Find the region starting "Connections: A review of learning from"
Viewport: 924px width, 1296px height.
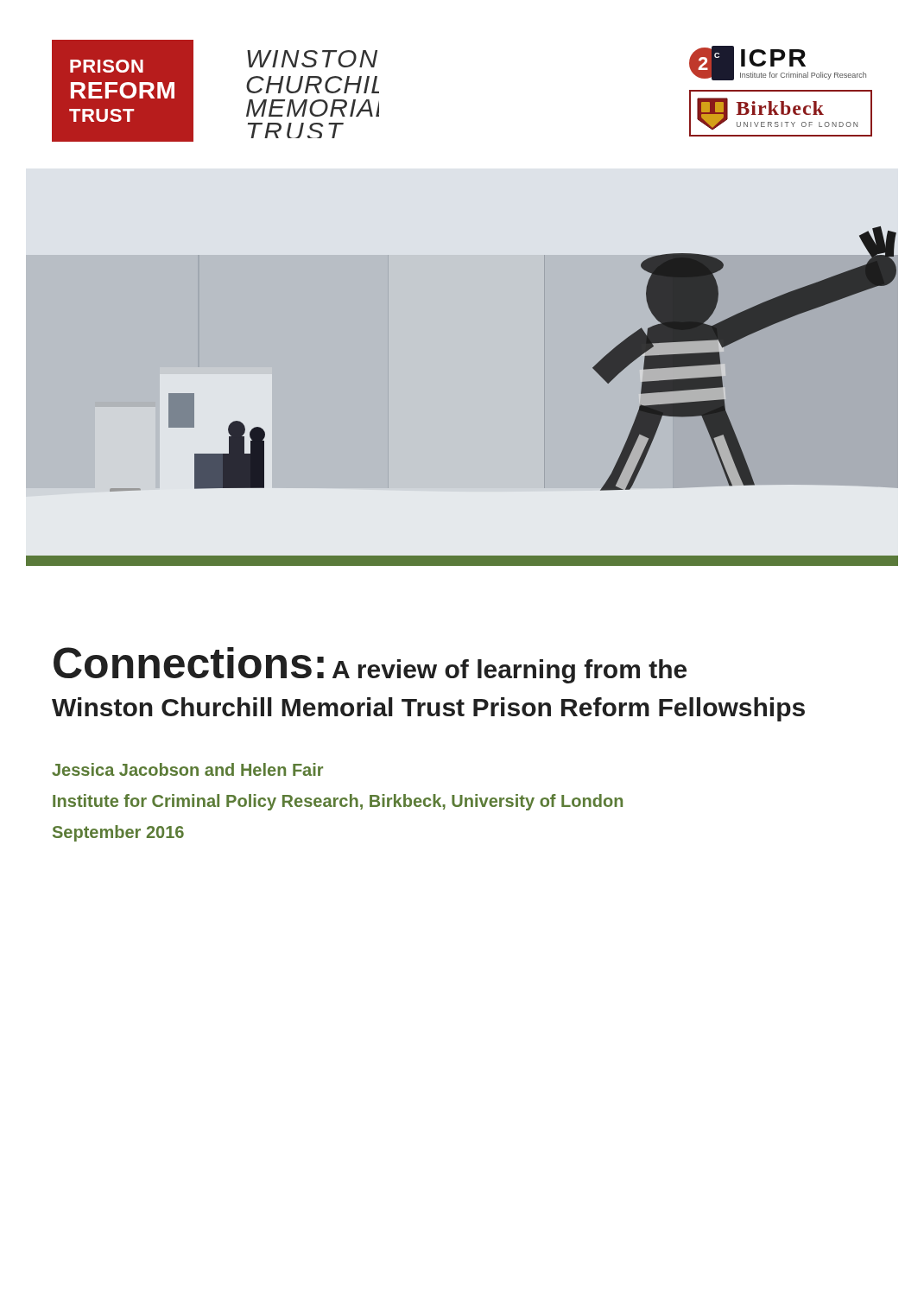click(429, 680)
